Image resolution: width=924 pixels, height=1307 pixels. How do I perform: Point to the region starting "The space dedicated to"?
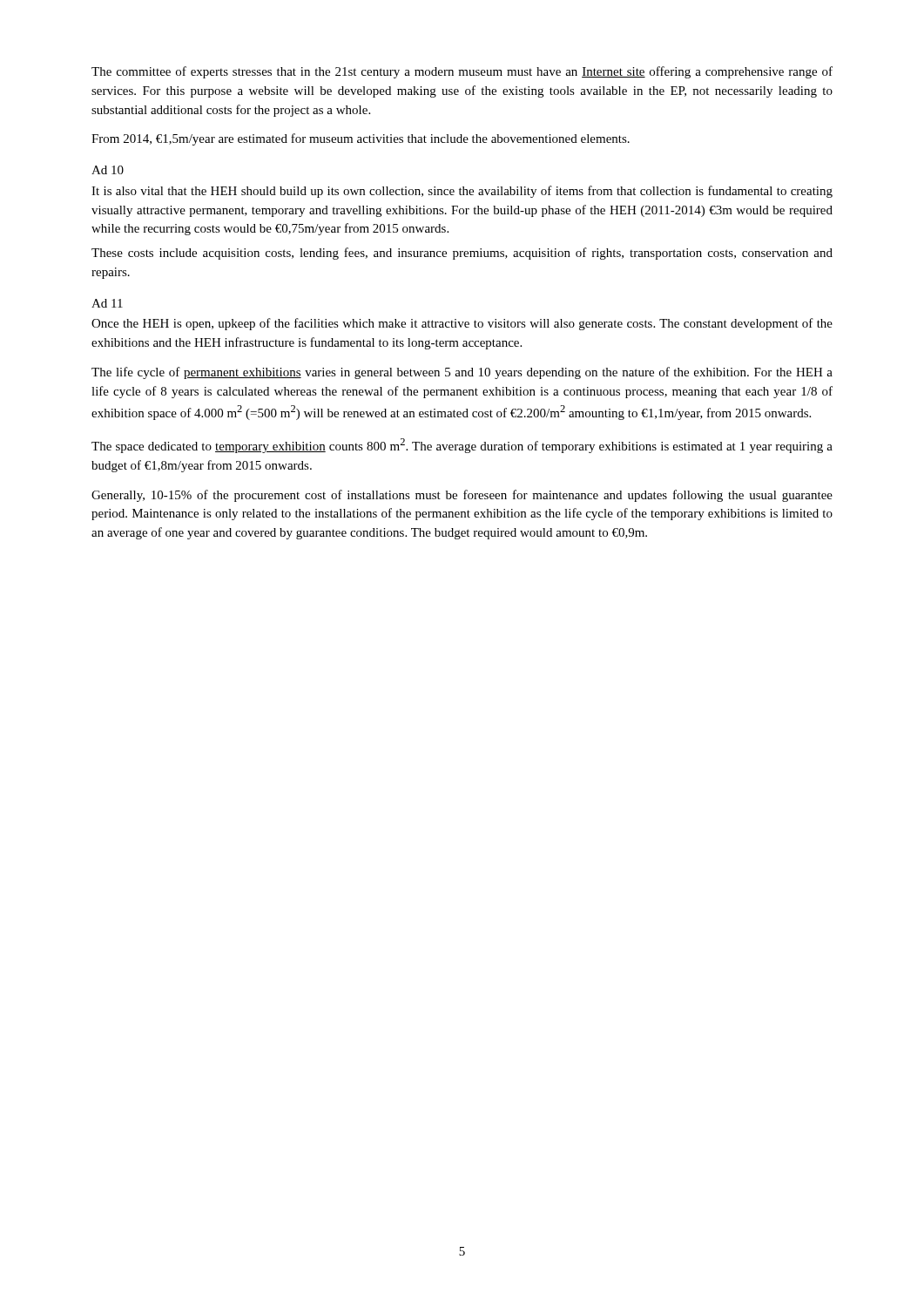pyautogui.click(x=462, y=455)
